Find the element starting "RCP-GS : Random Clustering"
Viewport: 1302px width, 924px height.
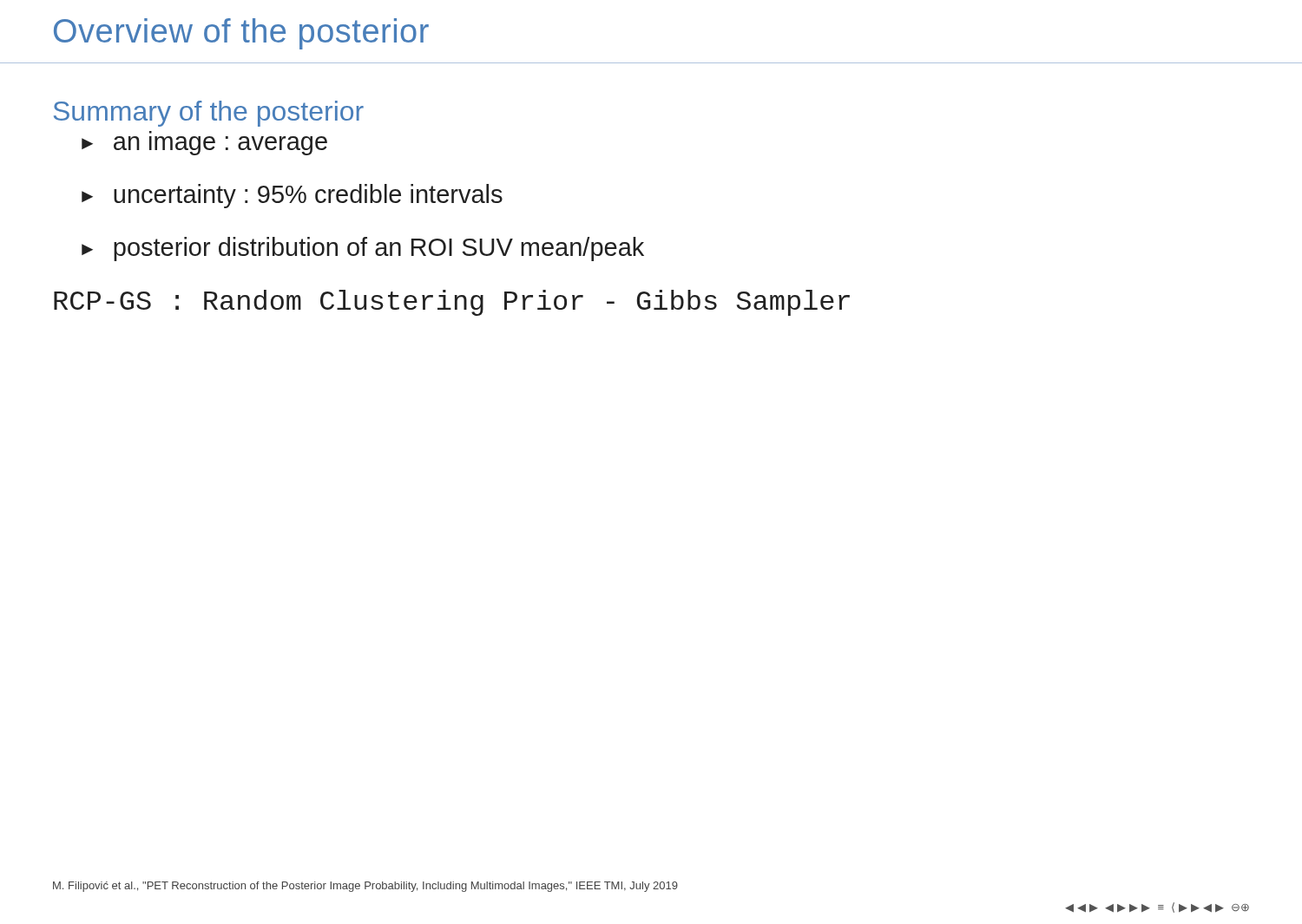[452, 302]
